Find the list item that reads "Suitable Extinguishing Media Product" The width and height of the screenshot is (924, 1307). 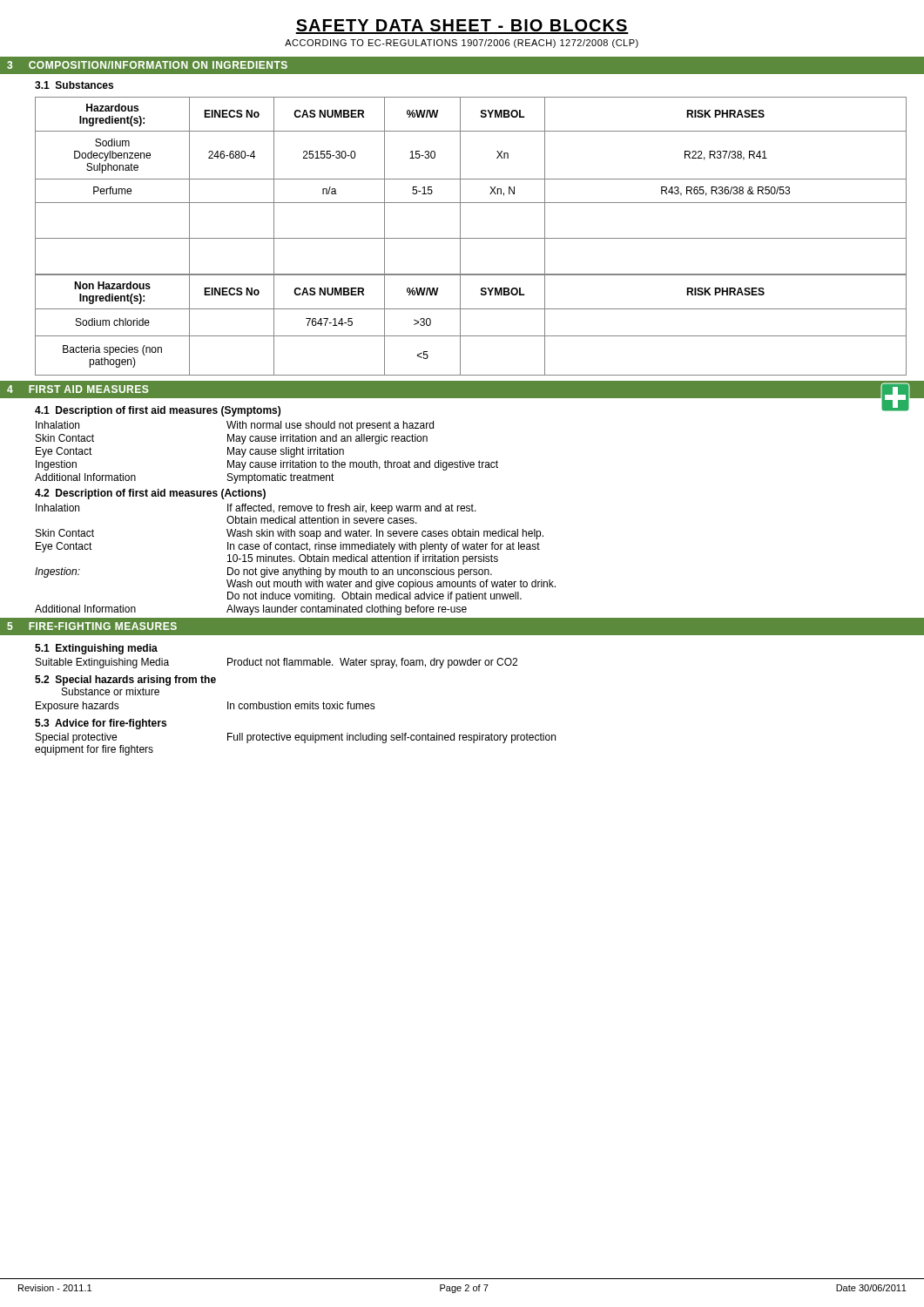pyautogui.click(x=471, y=662)
